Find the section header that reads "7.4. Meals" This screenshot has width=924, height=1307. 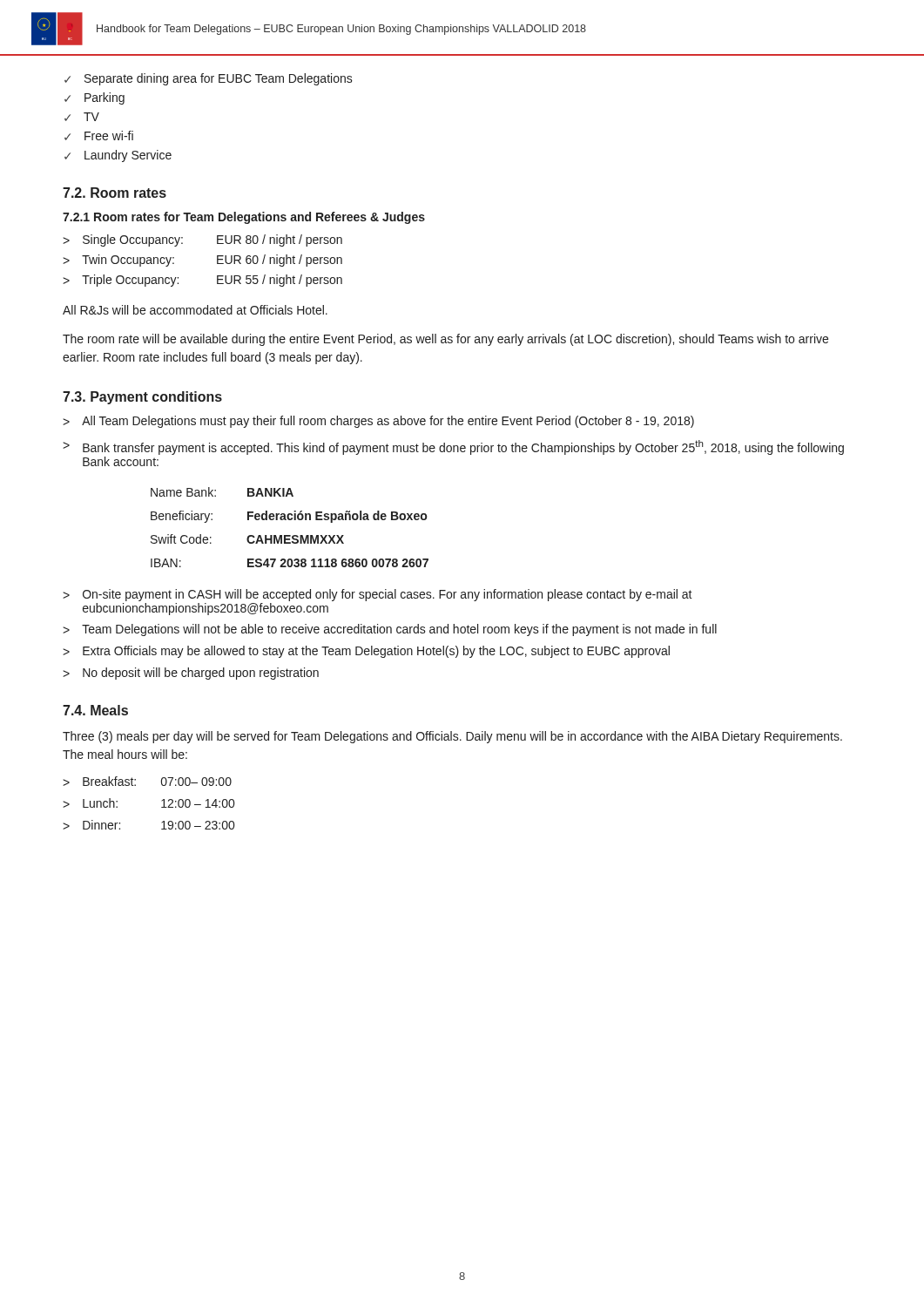[x=96, y=711]
